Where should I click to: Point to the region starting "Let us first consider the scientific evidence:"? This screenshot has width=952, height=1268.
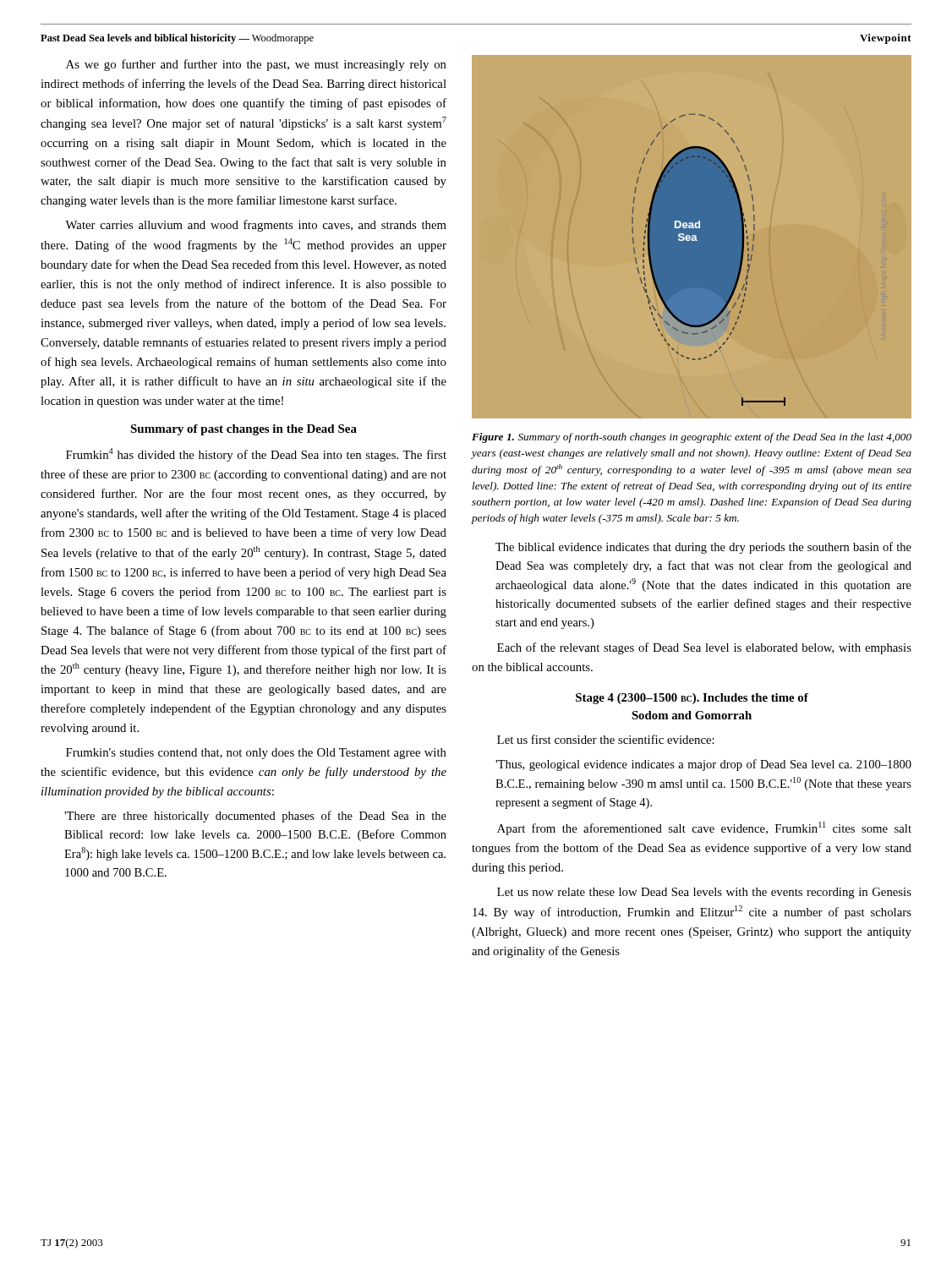692,740
